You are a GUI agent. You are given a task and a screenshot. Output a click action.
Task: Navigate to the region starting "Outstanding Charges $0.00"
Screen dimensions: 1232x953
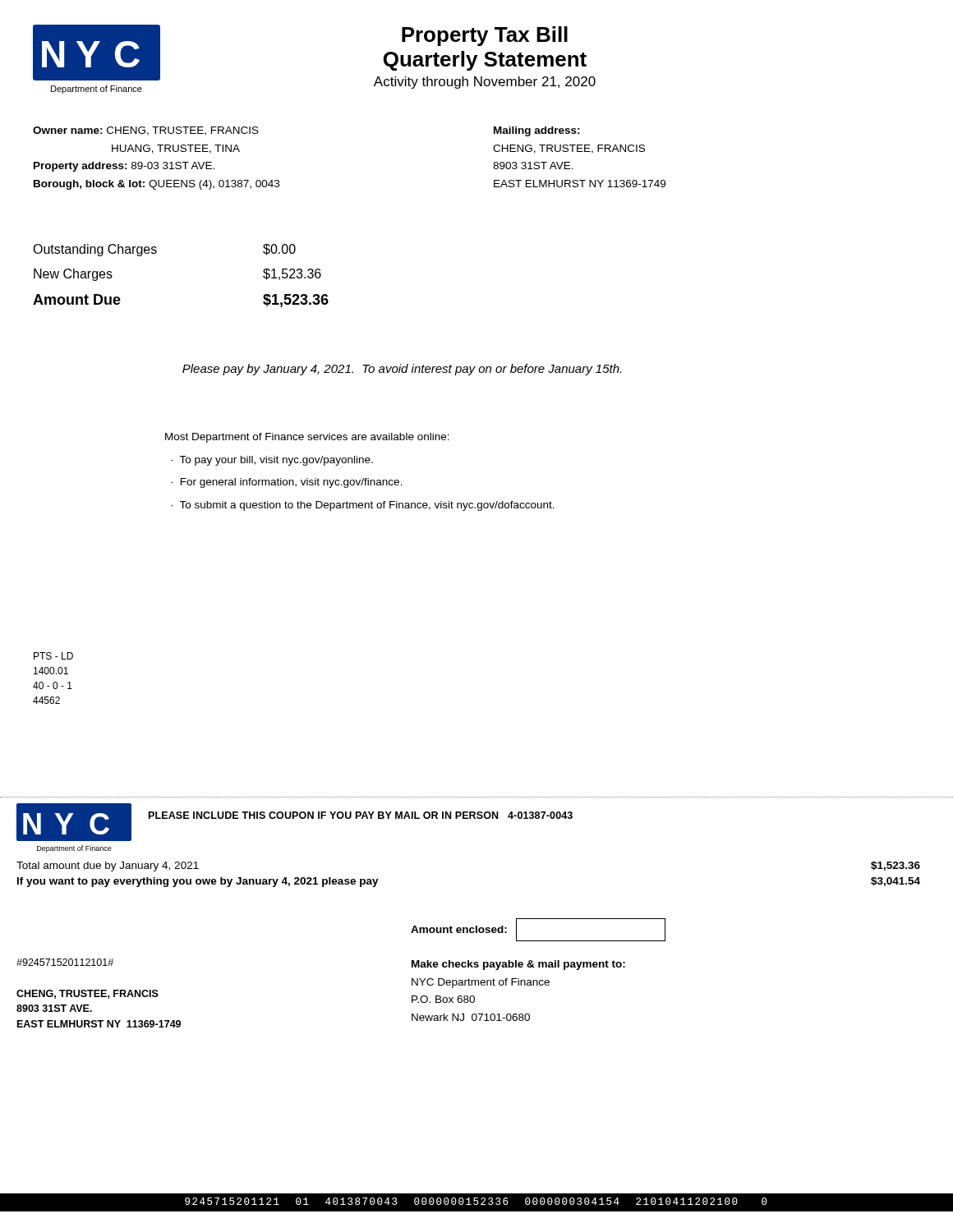[164, 250]
